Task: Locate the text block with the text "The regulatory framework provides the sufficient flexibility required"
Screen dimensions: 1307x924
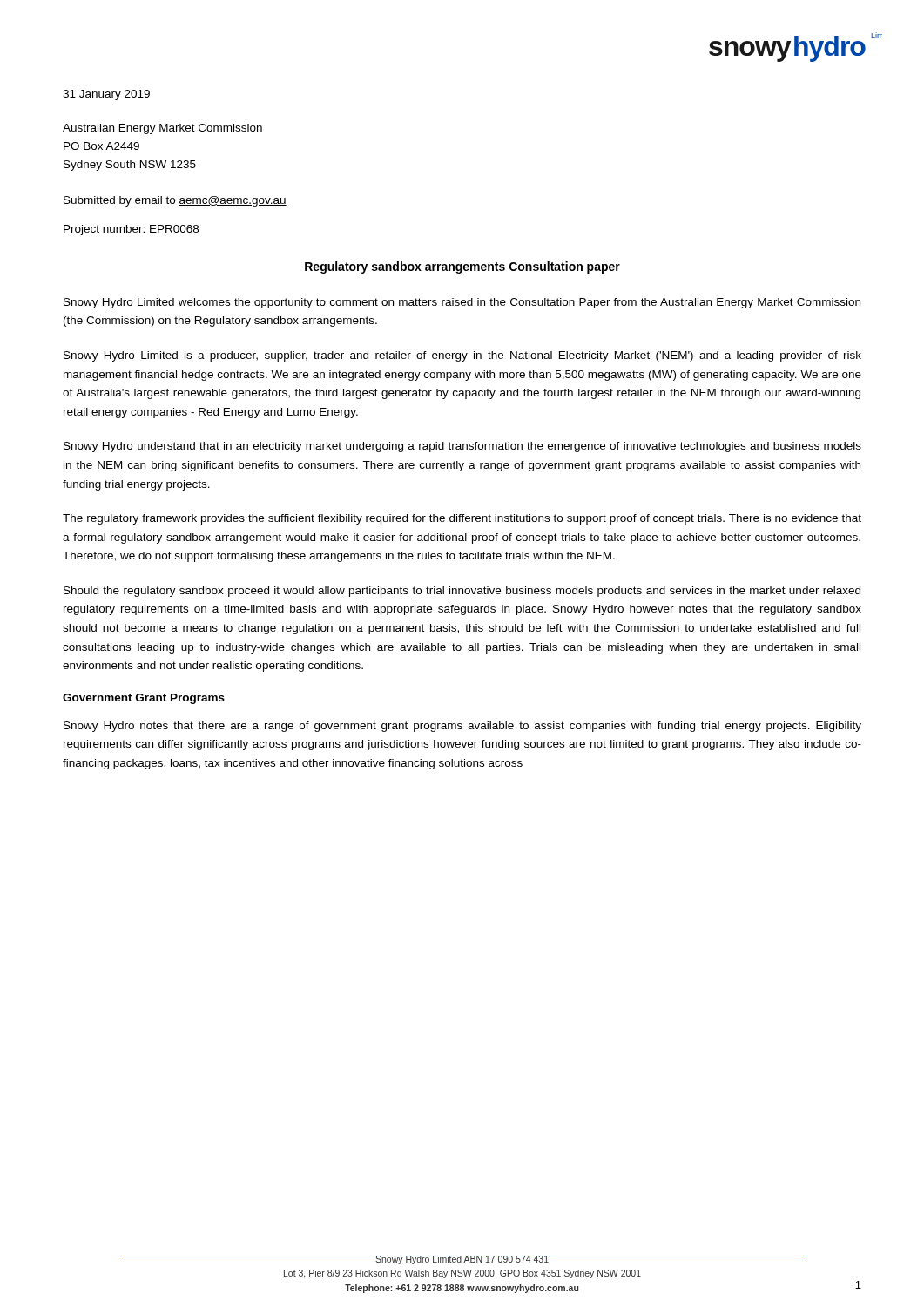Action: coord(462,537)
